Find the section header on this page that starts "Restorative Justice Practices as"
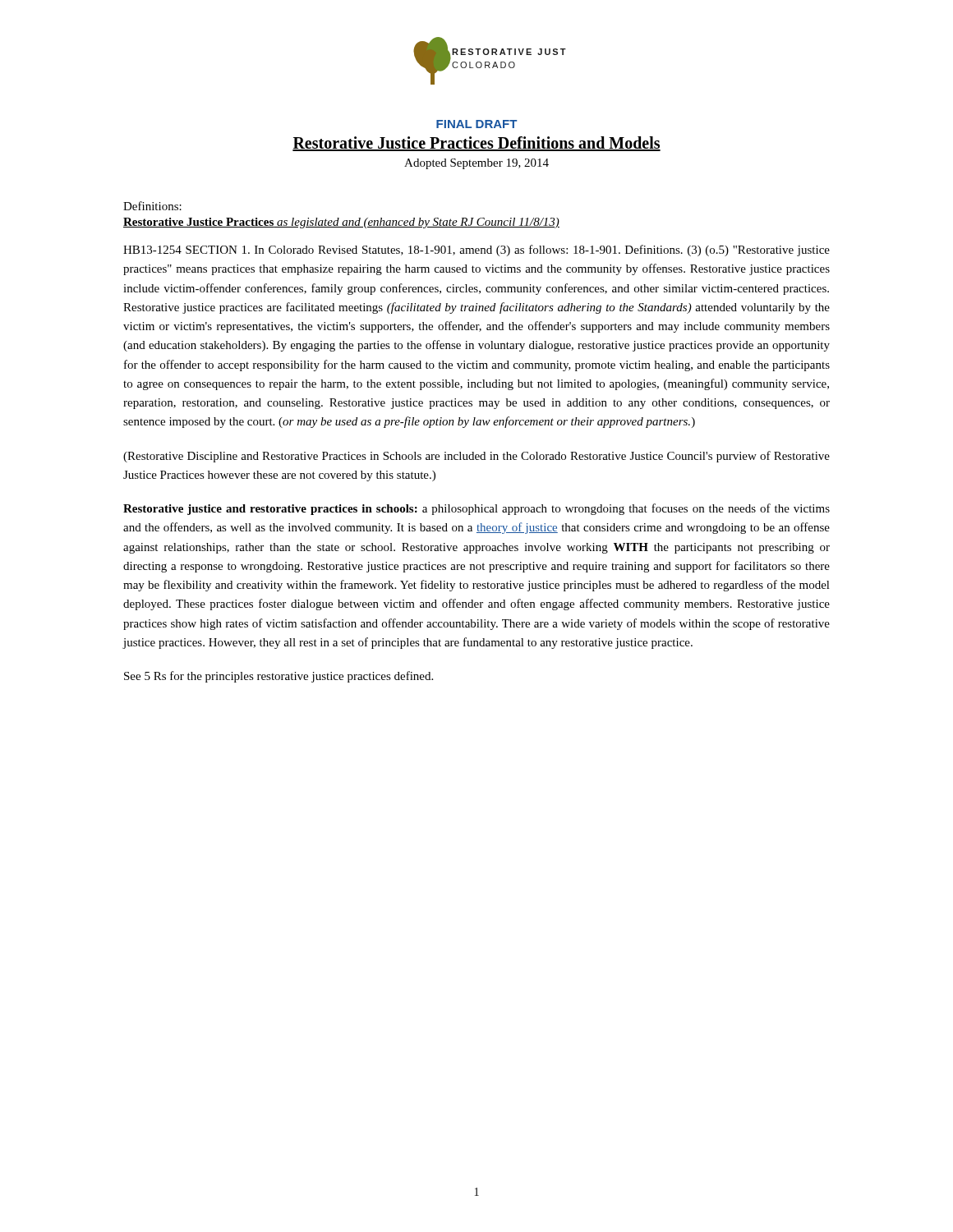 pos(341,222)
